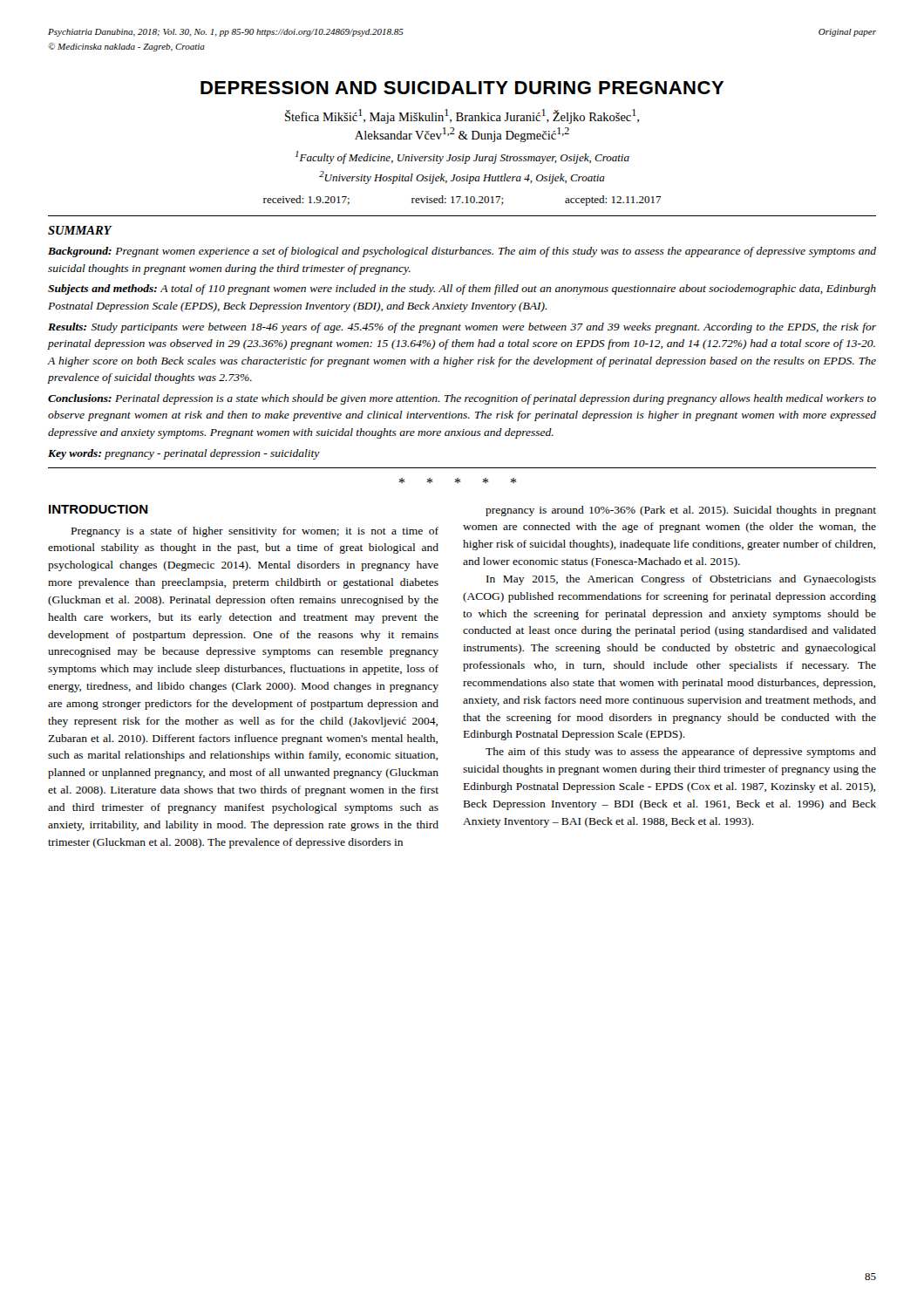Point to the block beginning "Subjects and methods:"

[462, 297]
